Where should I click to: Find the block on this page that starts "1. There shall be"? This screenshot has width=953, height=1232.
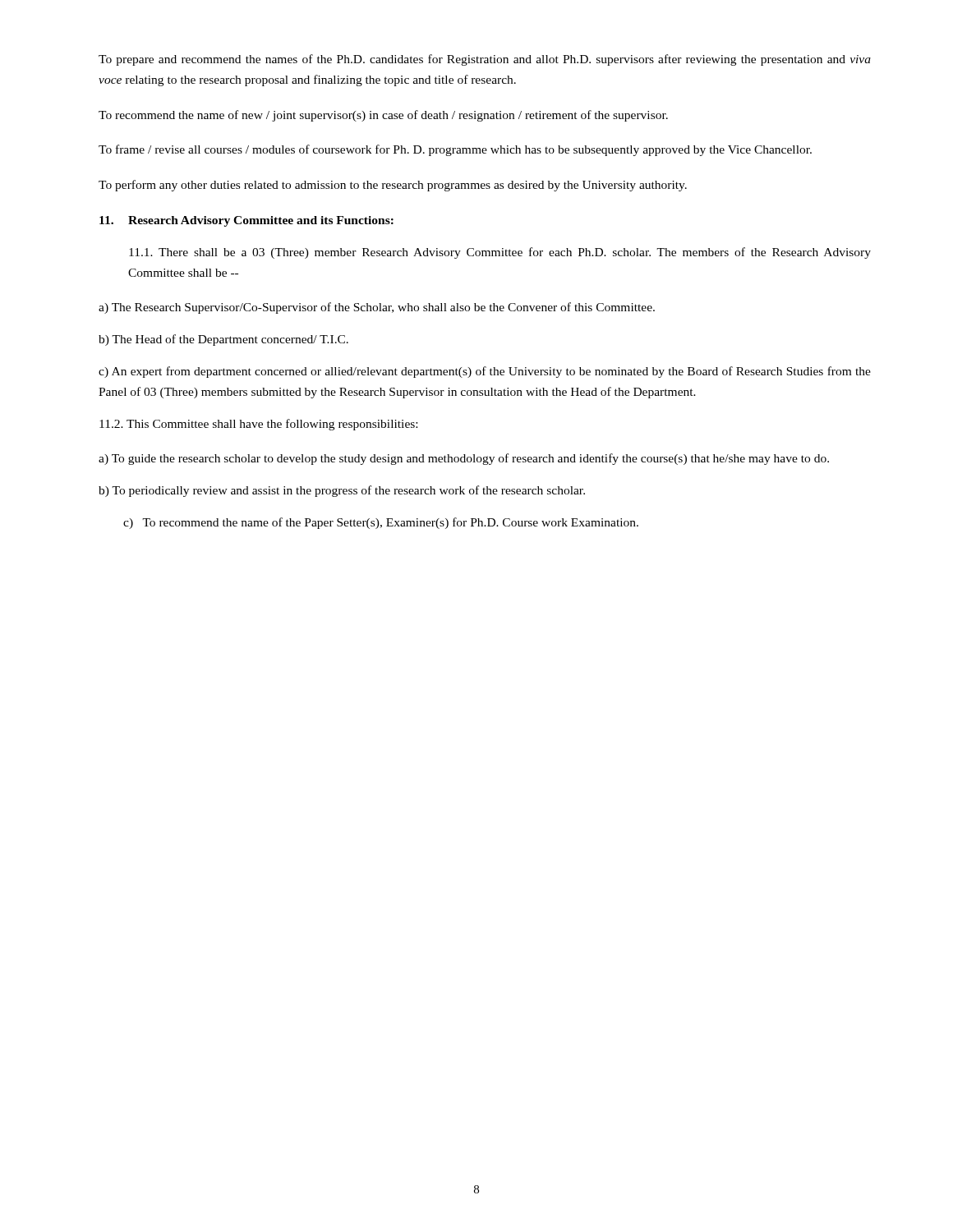500,262
